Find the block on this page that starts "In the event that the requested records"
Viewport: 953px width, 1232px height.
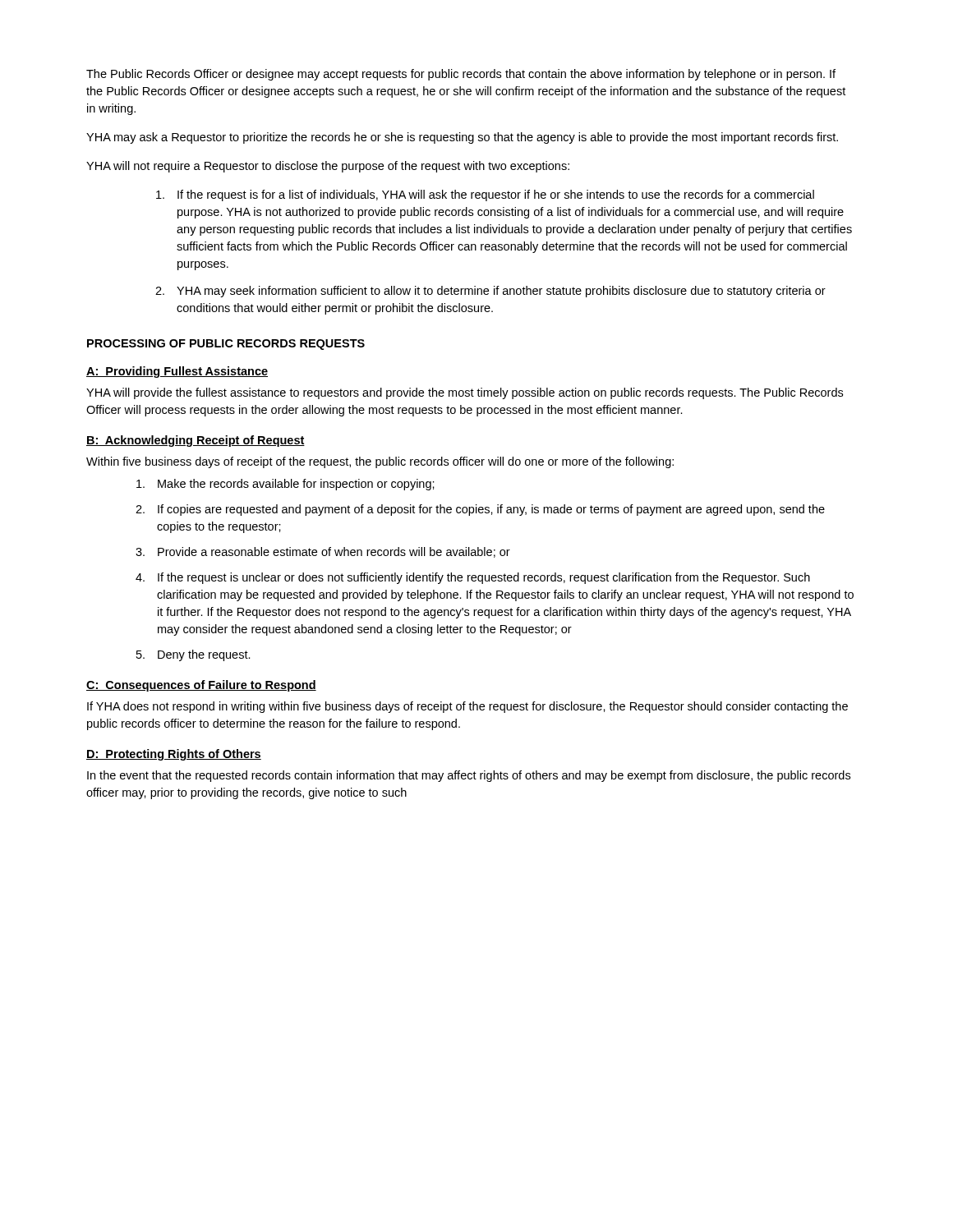click(470, 785)
